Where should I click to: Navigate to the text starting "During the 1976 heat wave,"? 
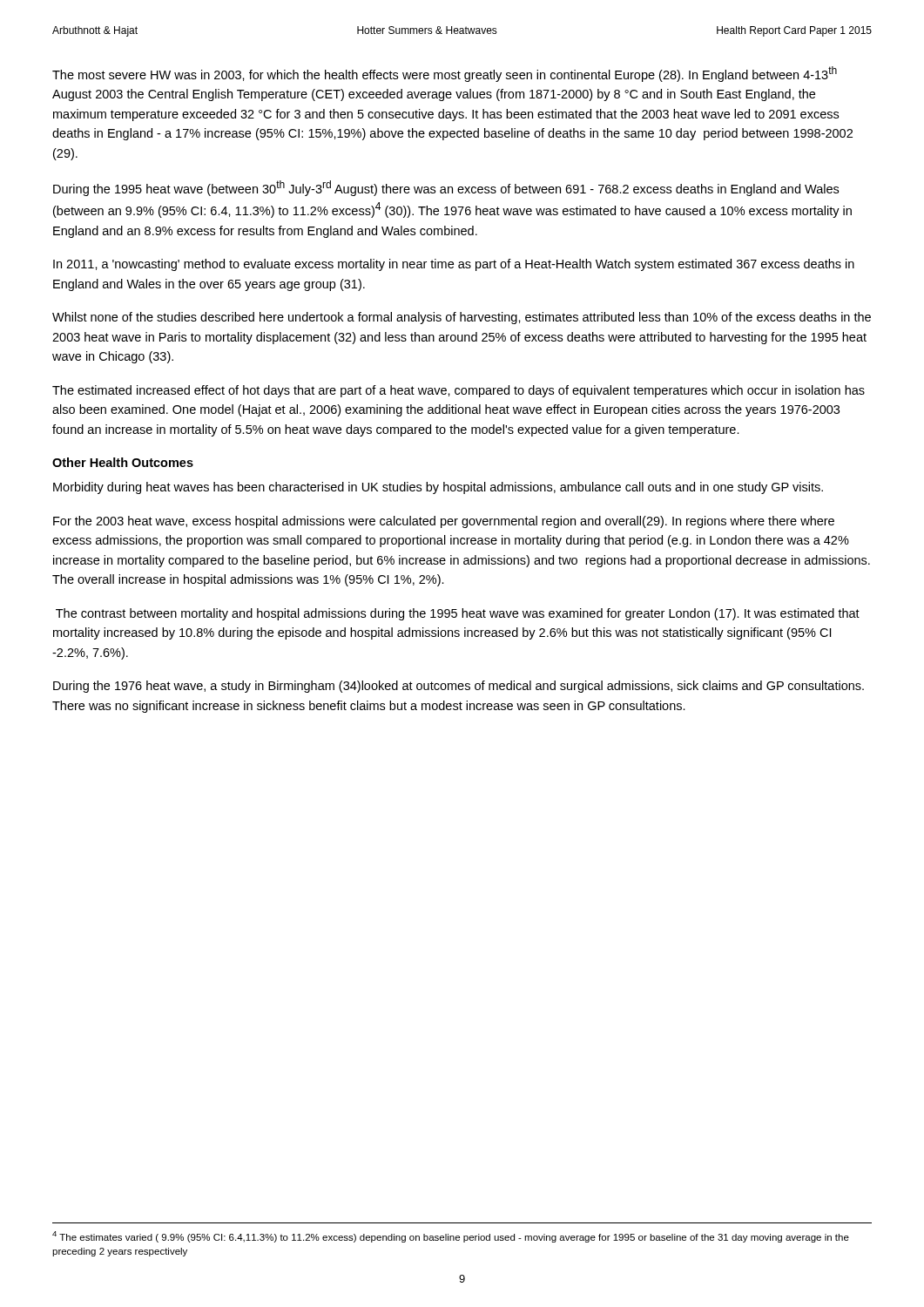pos(462,696)
